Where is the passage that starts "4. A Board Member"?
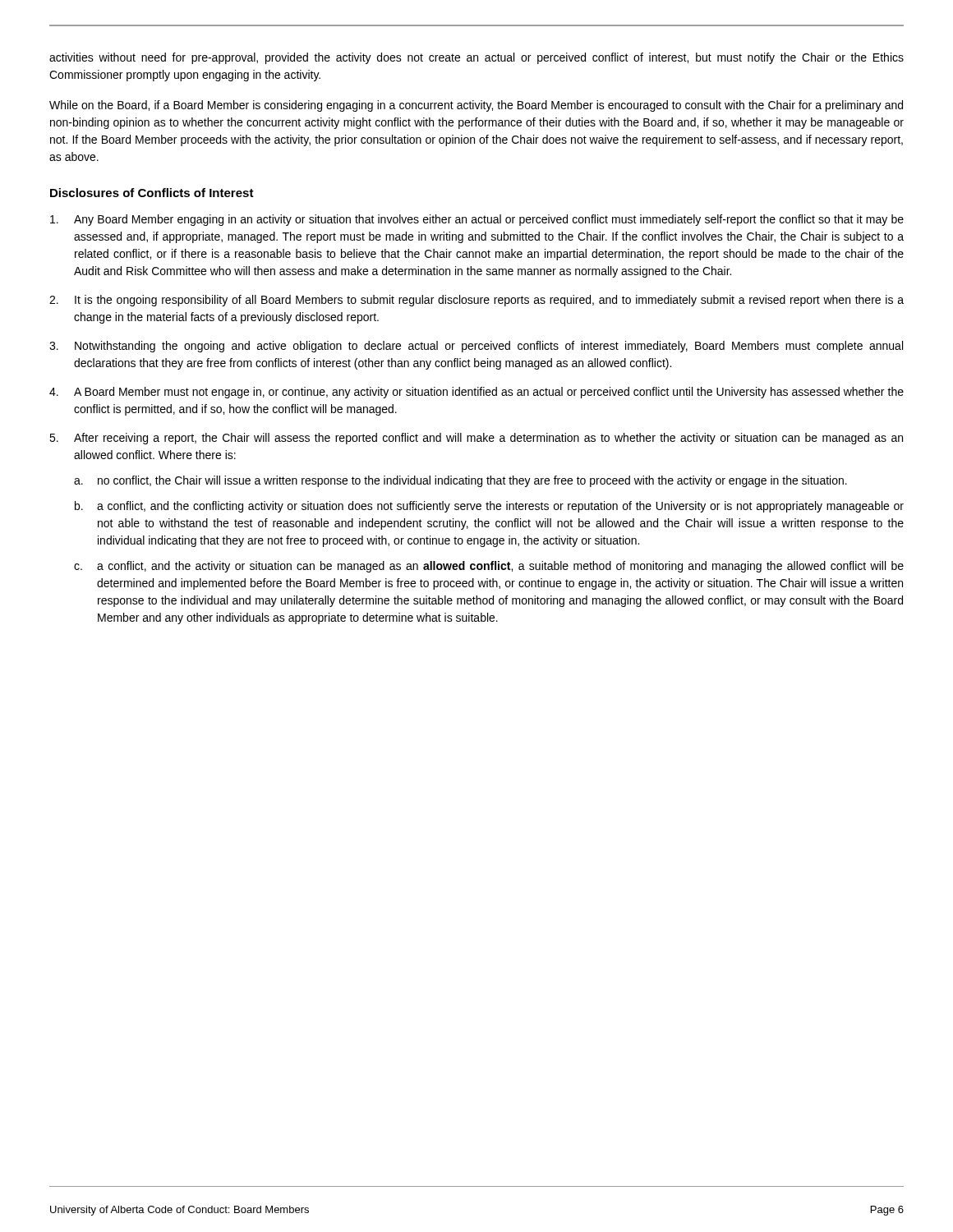Image resolution: width=953 pixels, height=1232 pixels. pos(476,401)
